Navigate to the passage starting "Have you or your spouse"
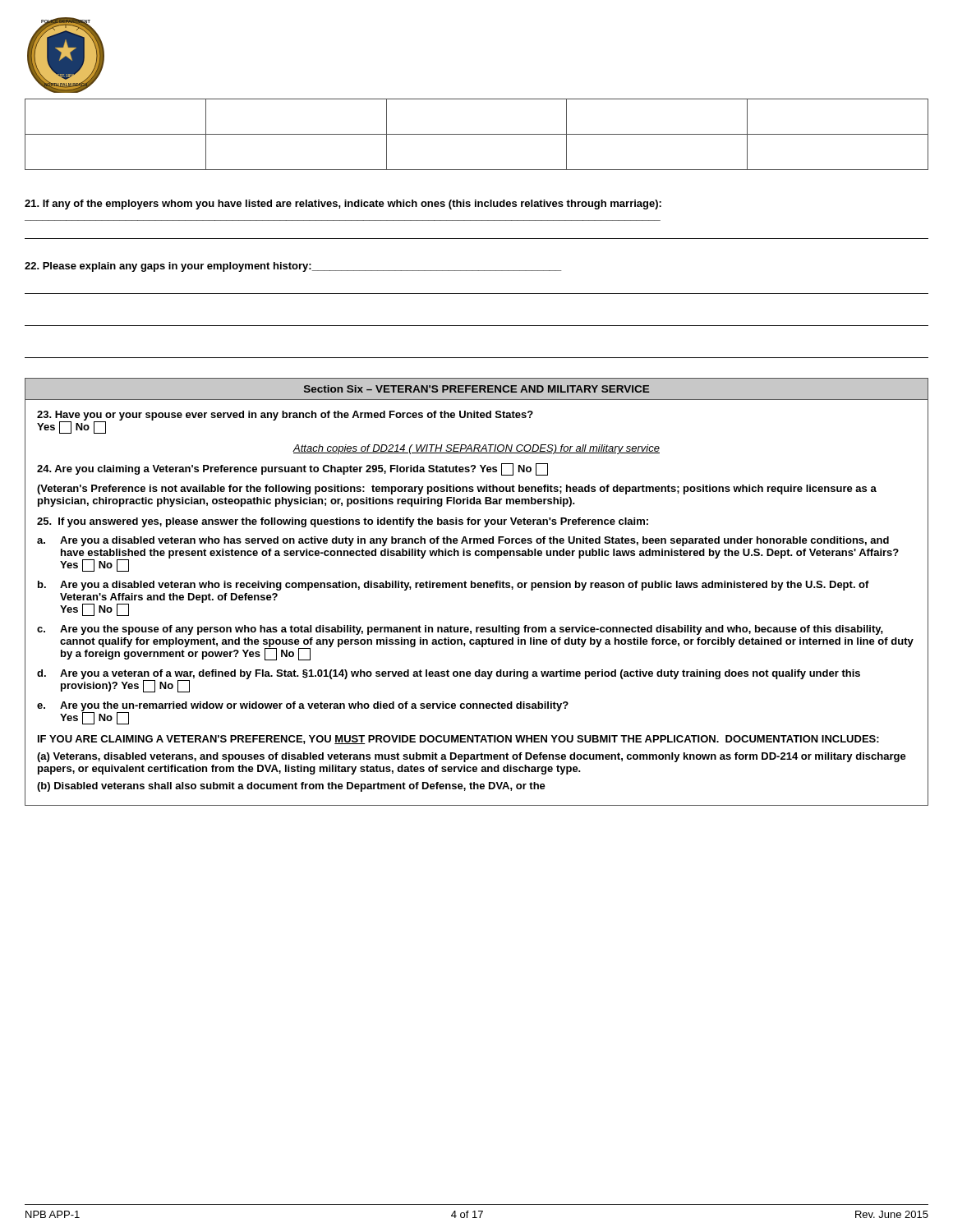Image resolution: width=953 pixels, height=1232 pixels. coord(476,421)
